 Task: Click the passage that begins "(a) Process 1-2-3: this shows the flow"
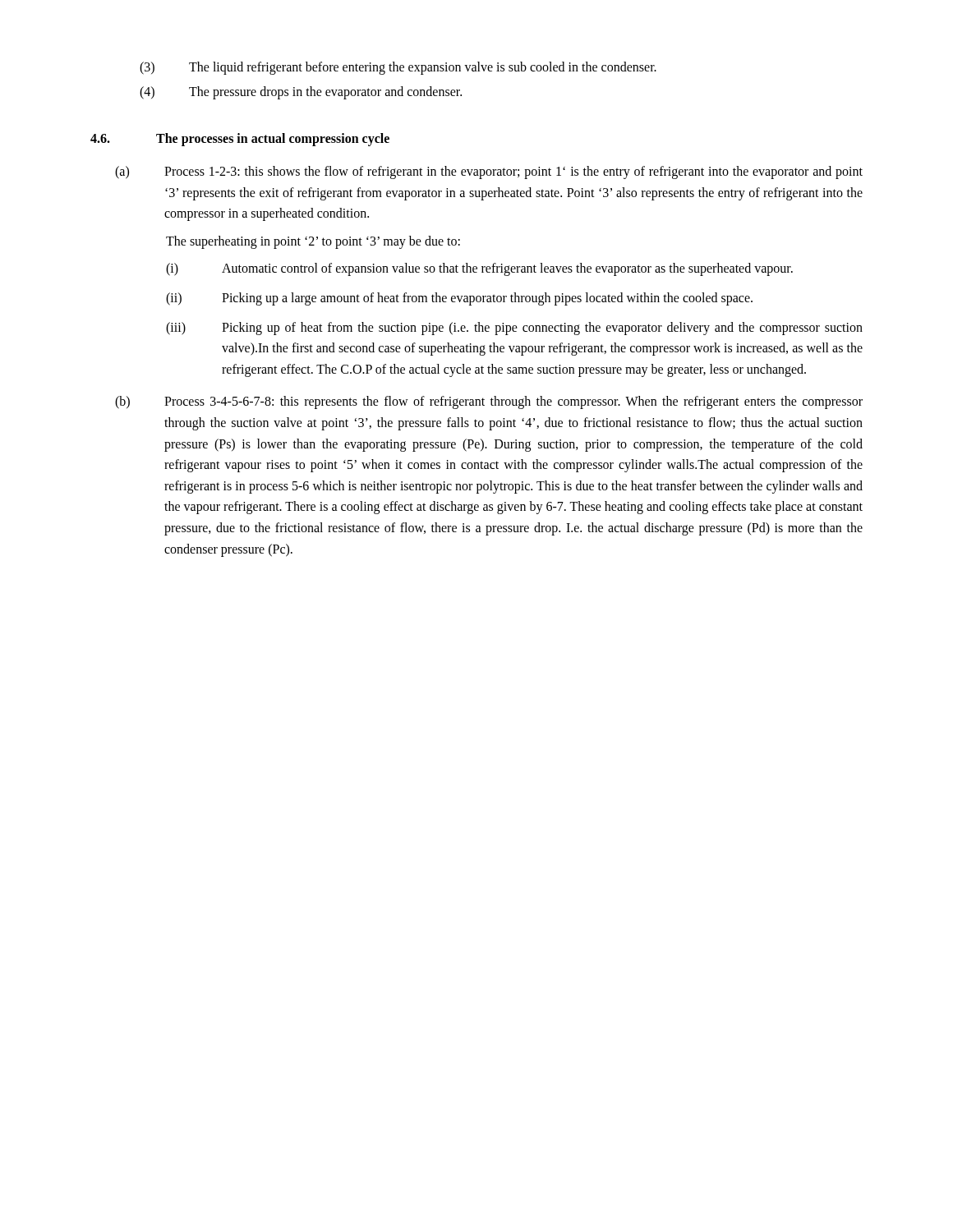476,193
